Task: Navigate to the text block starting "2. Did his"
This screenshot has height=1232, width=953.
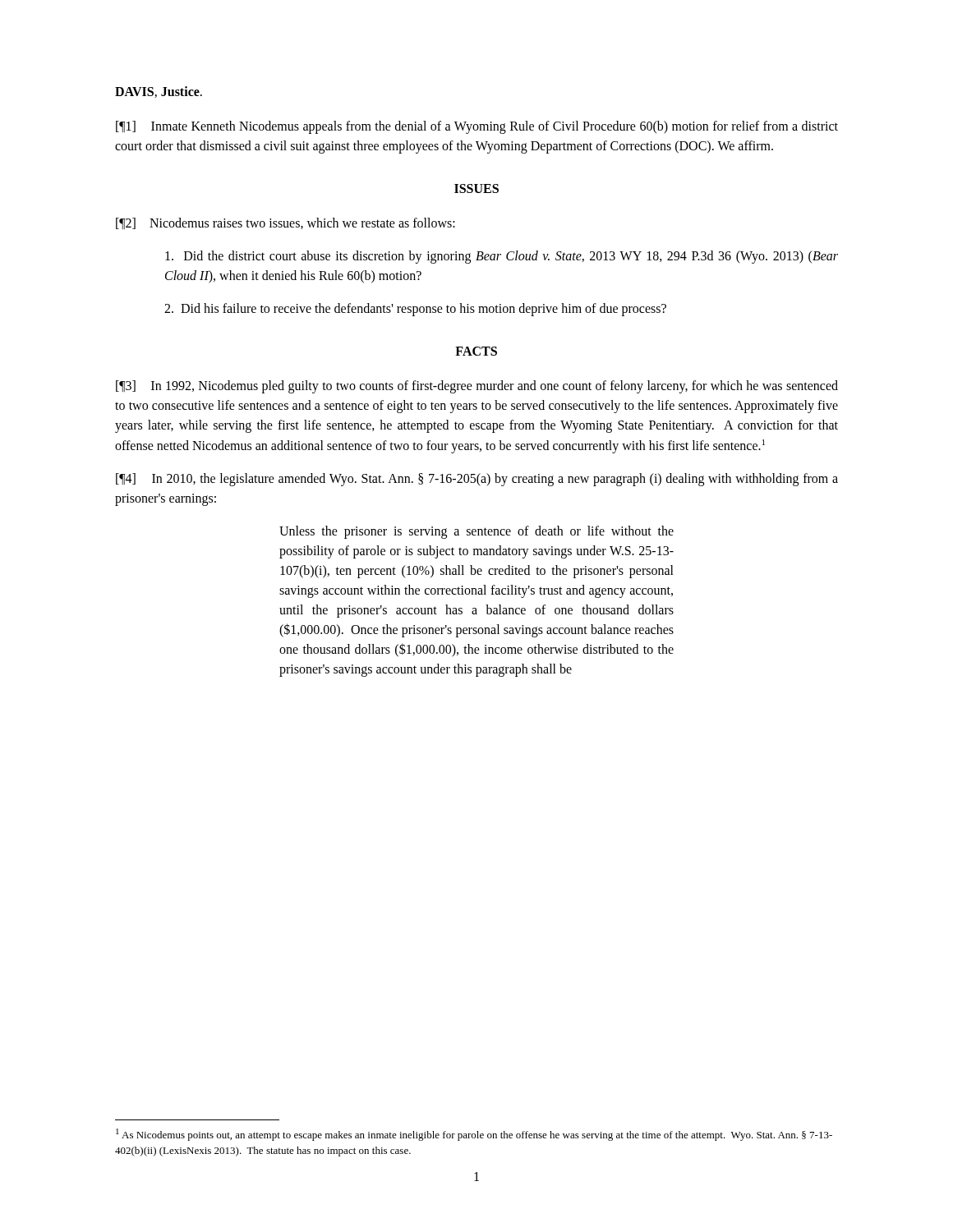Action: tap(416, 308)
